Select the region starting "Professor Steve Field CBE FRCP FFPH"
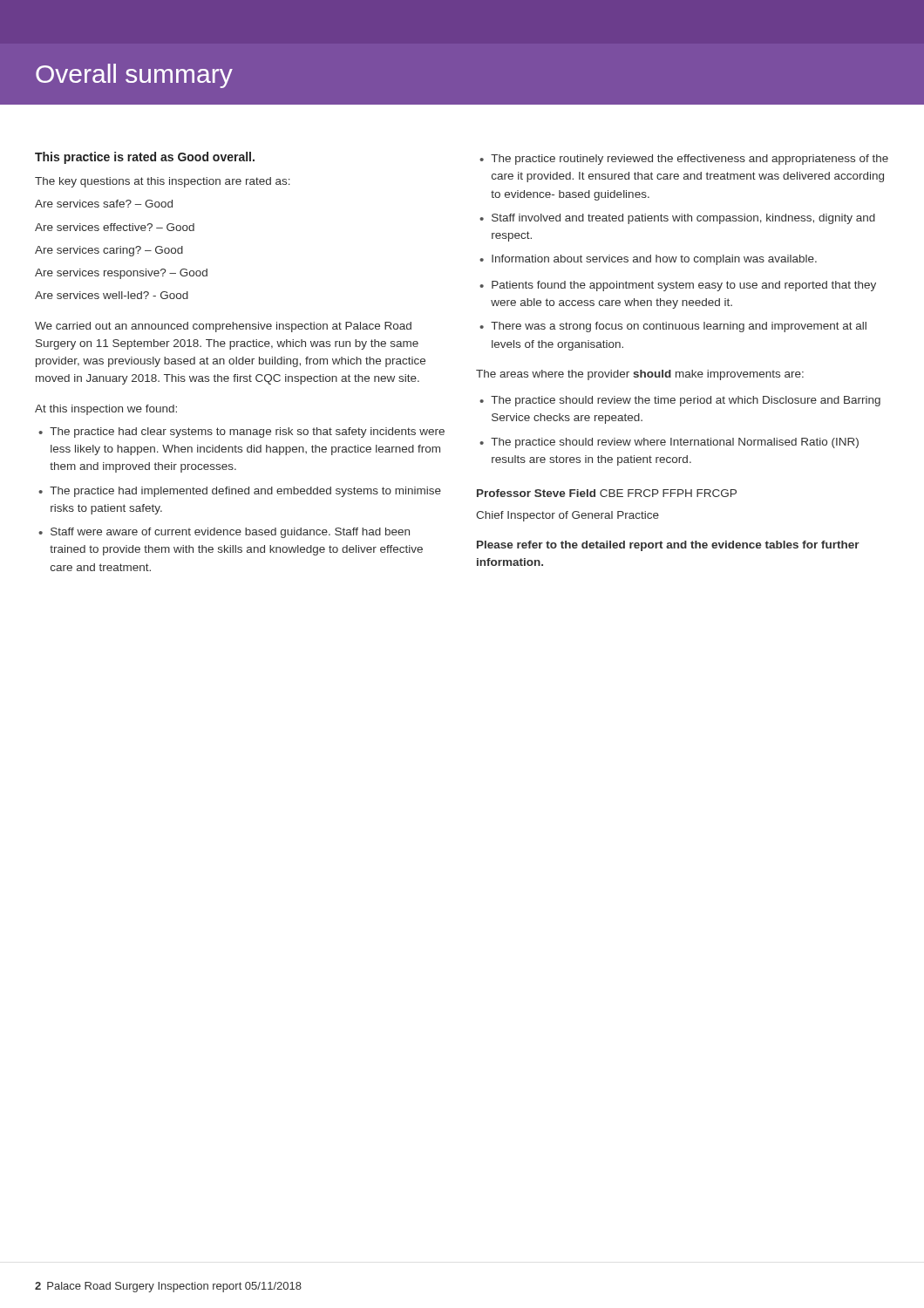The height and width of the screenshot is (1308, 924). (x=683, y=493)
